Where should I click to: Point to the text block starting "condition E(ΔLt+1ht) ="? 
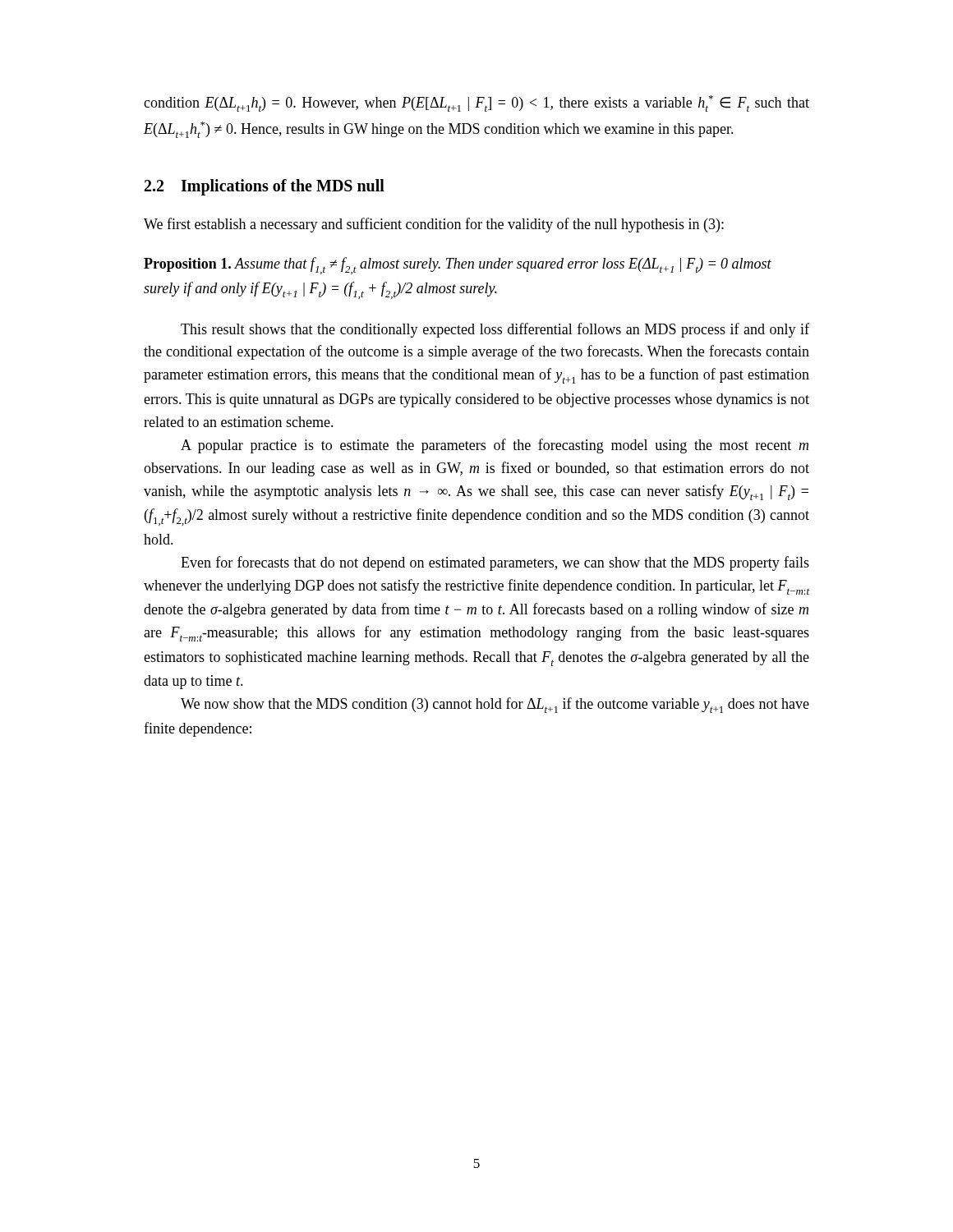click(x=476, y=116)
